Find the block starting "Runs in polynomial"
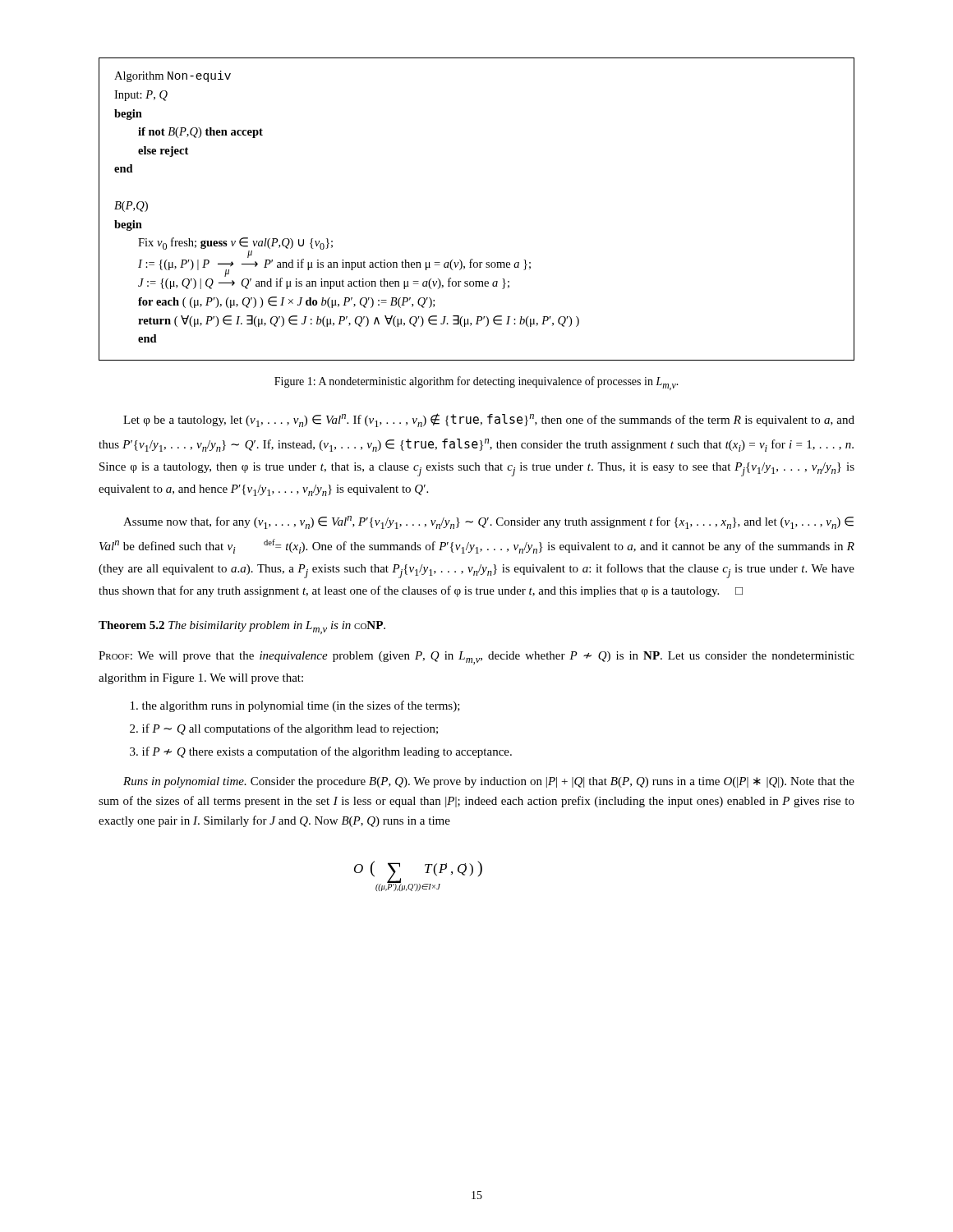 click(476, 800)
